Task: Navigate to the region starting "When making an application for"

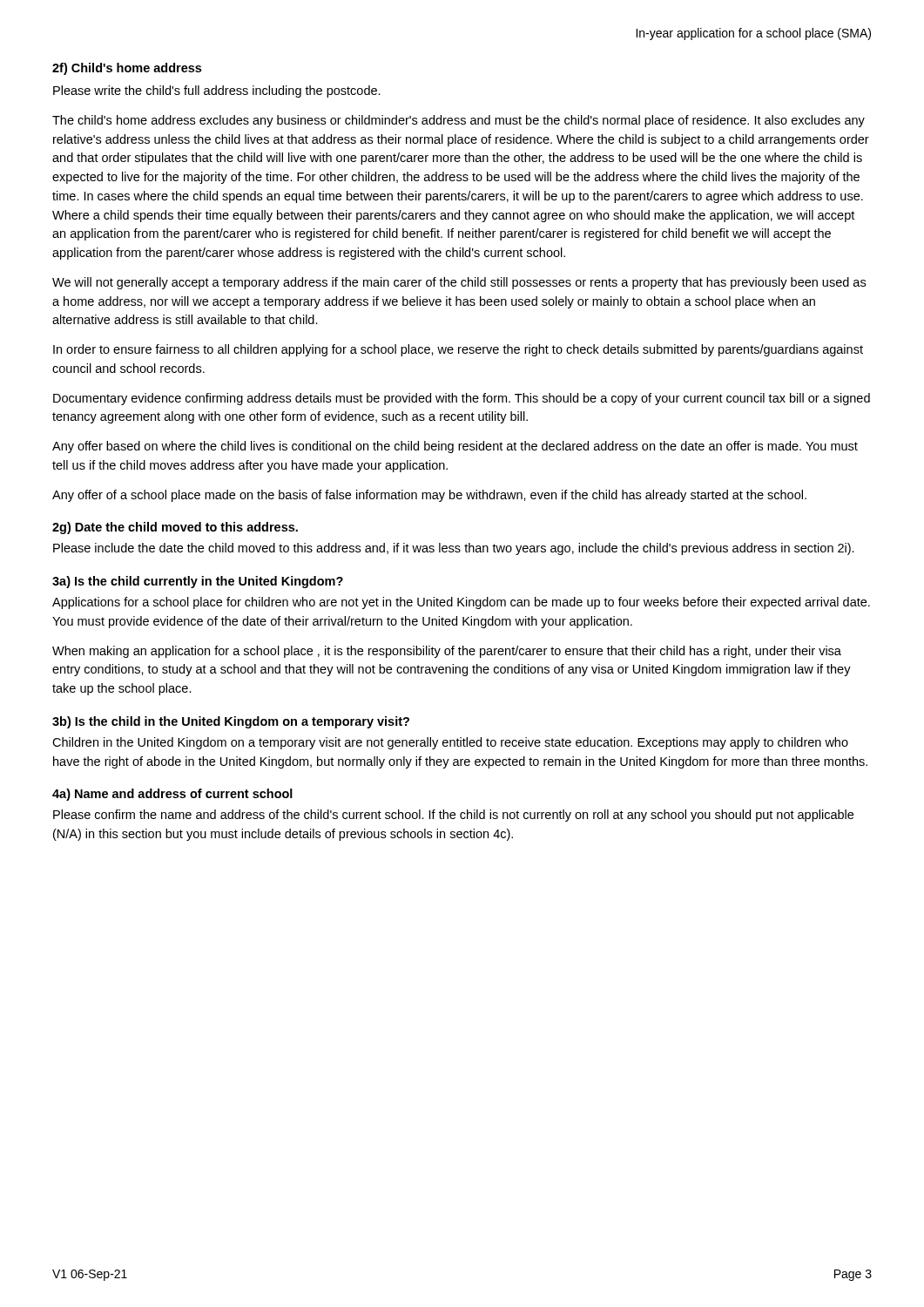Action: [451, 669]
